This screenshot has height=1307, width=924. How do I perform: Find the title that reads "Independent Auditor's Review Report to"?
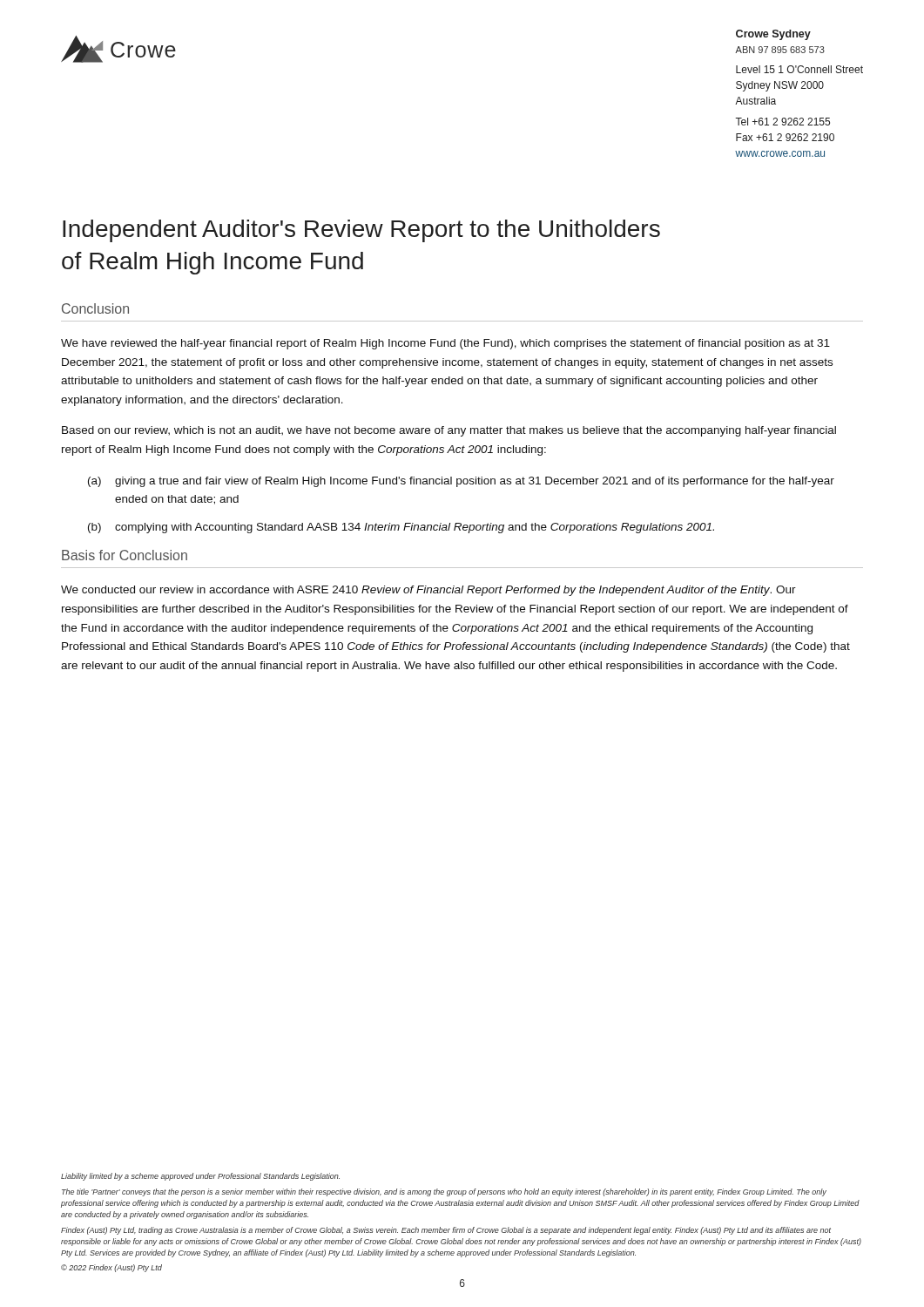click(361, 245)
